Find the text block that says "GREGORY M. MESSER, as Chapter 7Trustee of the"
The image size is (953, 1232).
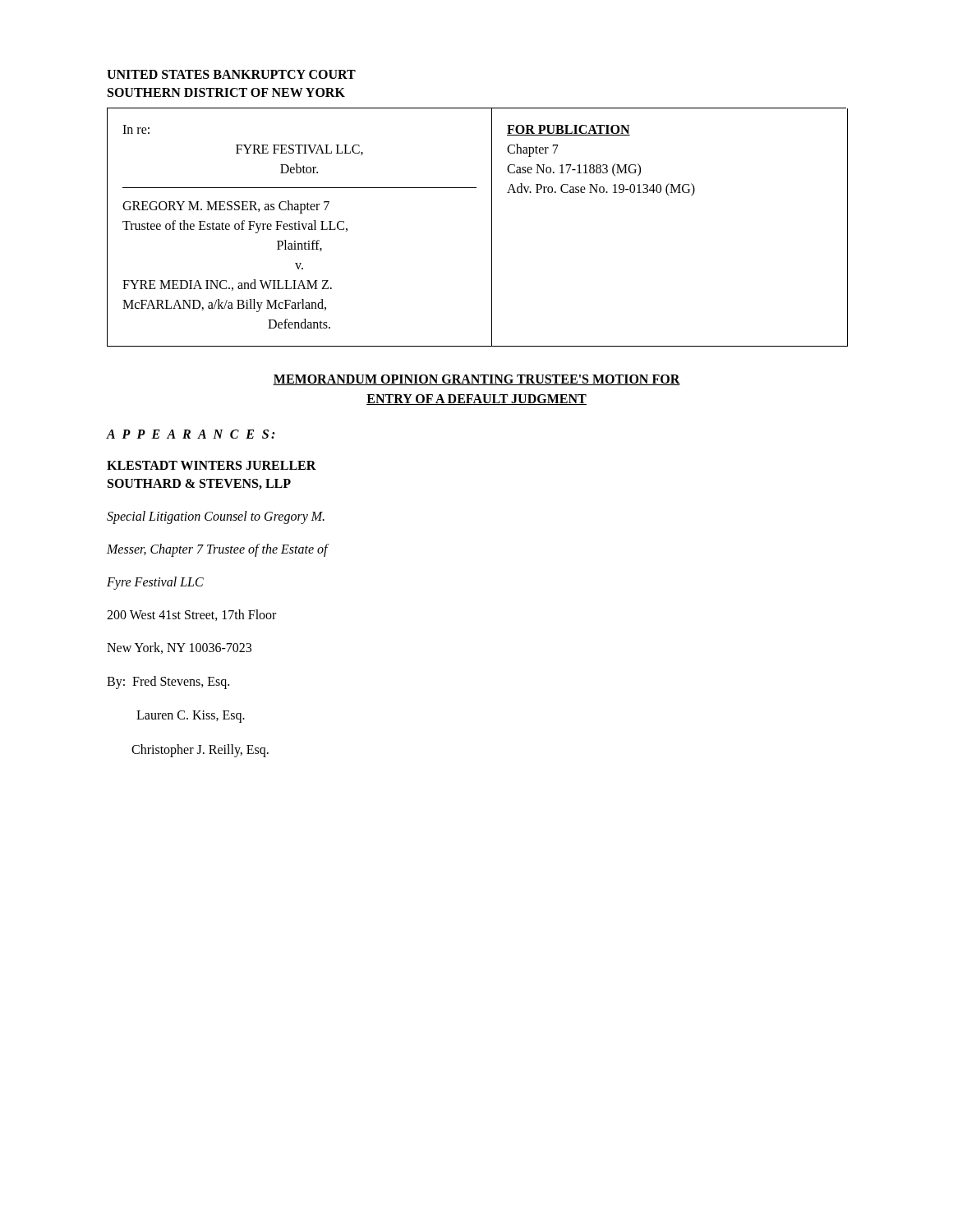(x=299, y=265)
